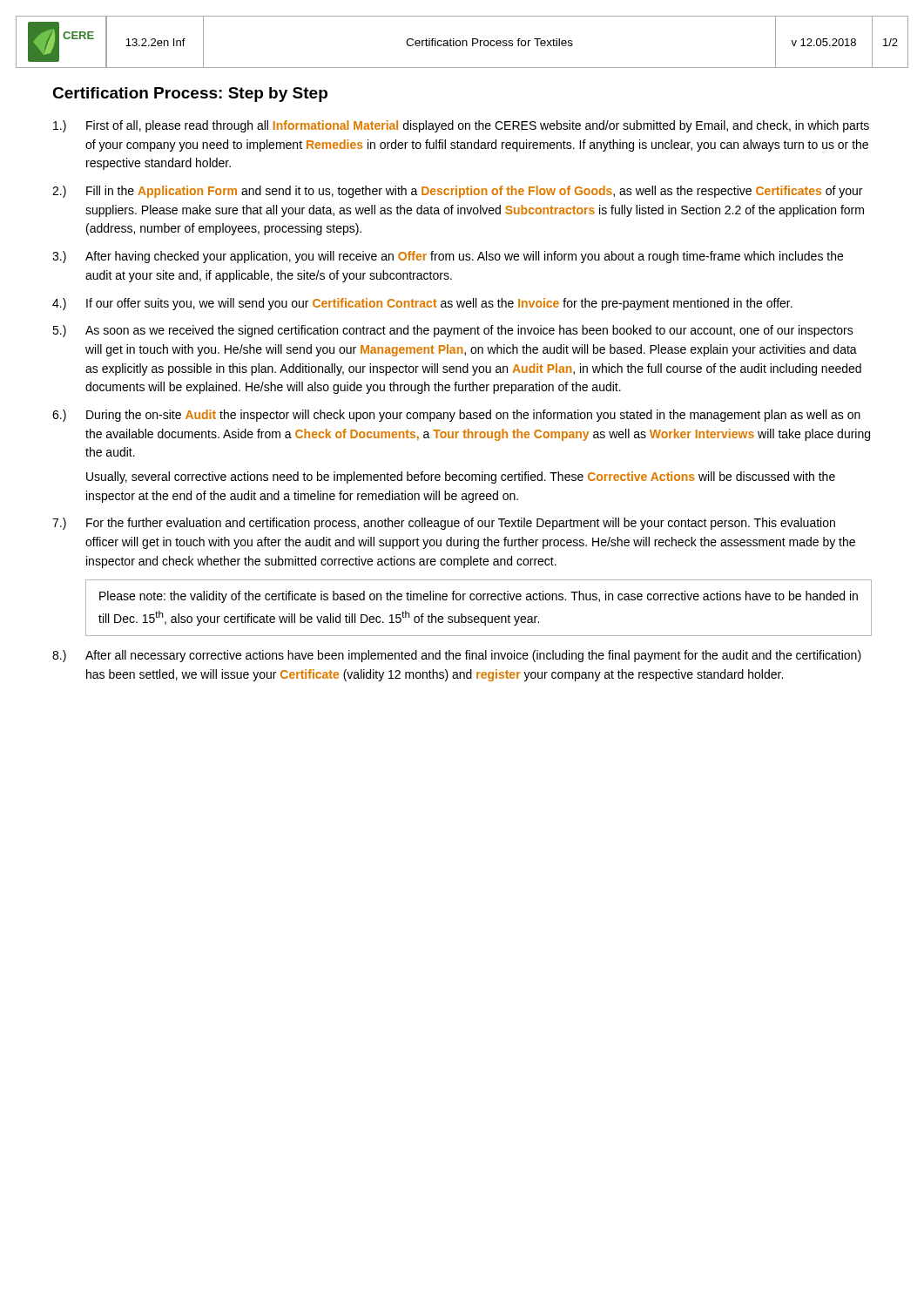Select the list item with the text "4.) If our offer suits"

pyautogui.click(x=423, y=304)
